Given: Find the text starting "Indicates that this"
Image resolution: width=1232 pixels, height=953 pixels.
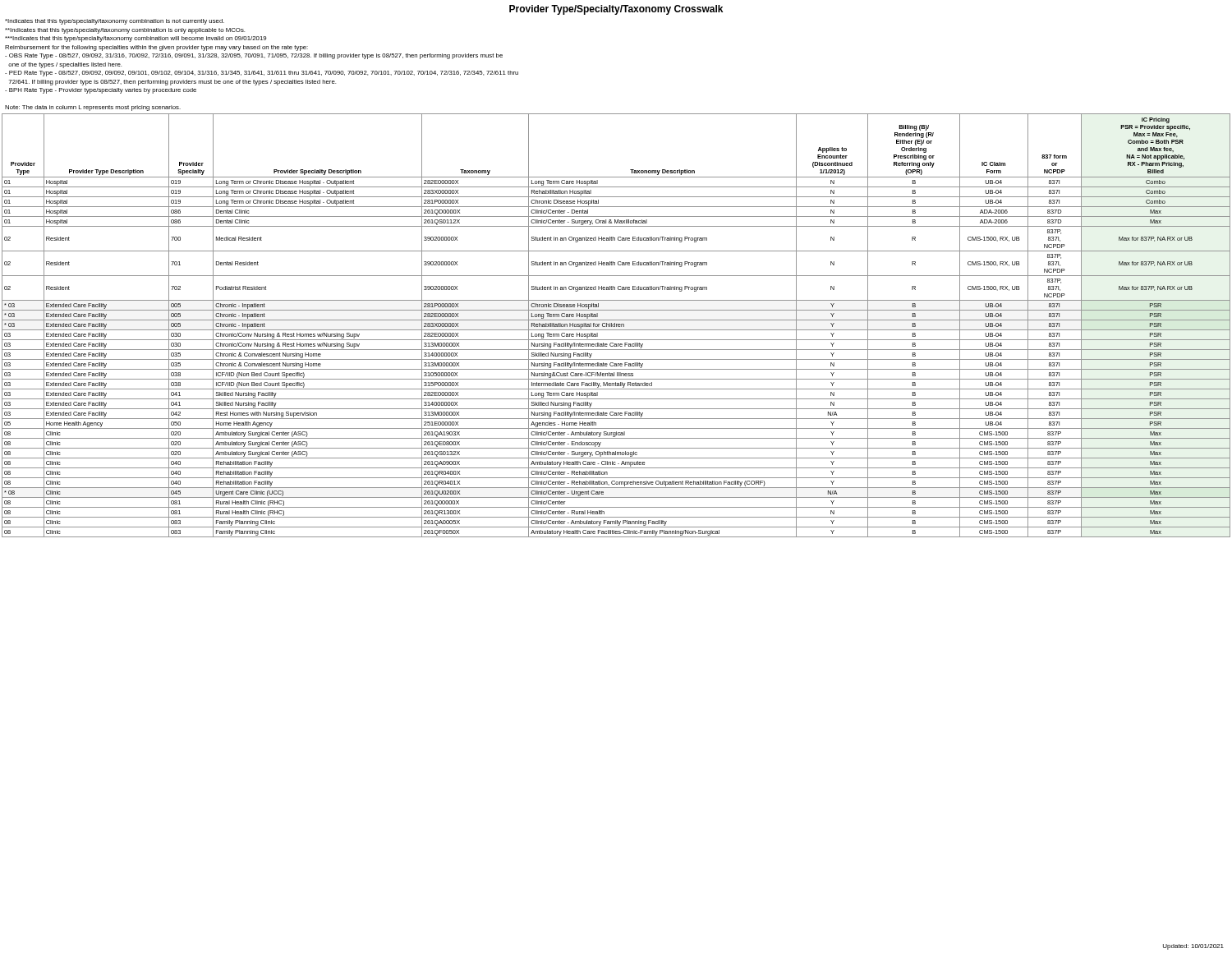Looking at the screenshot, I should pos(262,64).
